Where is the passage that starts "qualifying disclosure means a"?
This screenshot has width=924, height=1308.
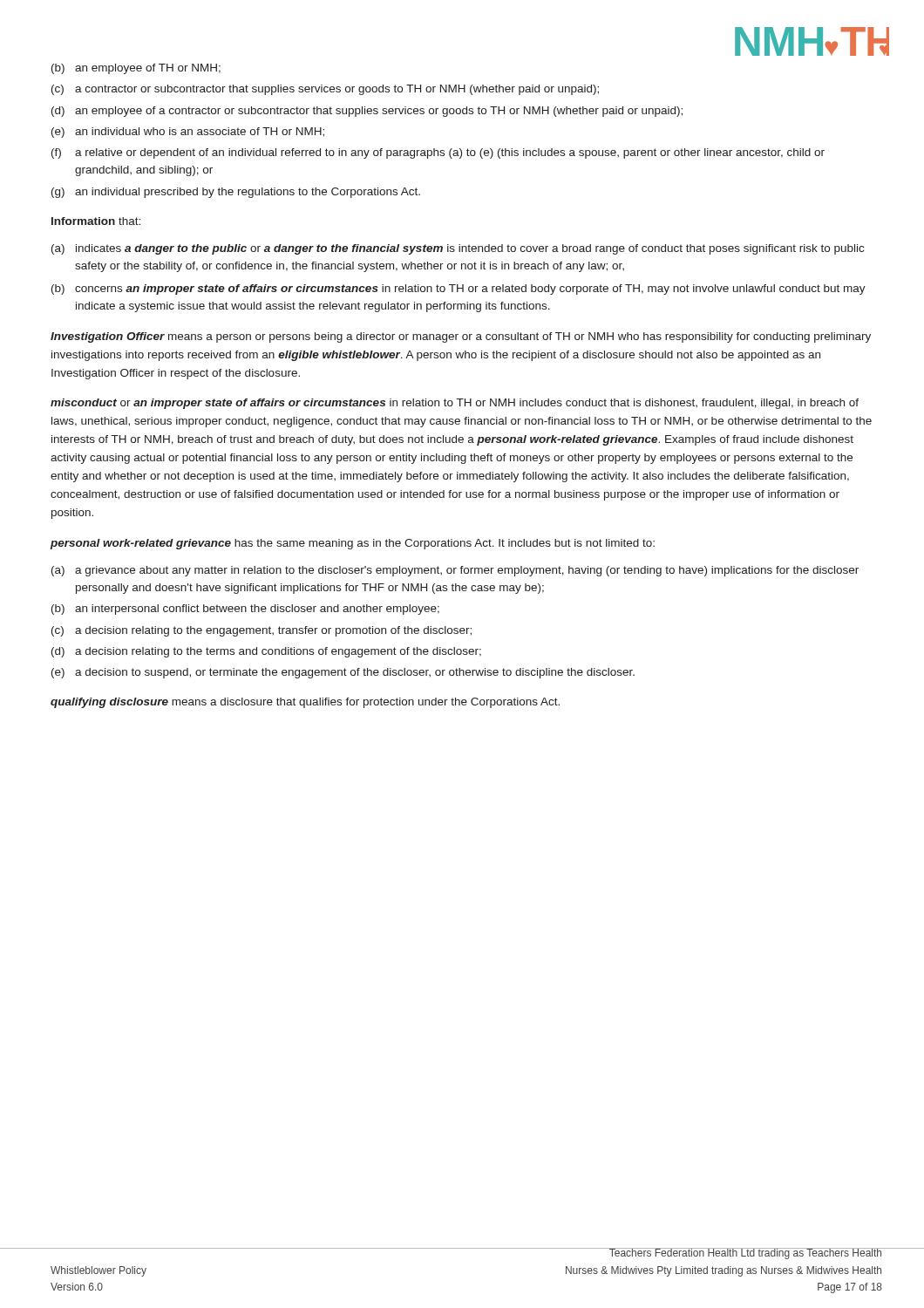pyautogui.click(x=306, y=702)
